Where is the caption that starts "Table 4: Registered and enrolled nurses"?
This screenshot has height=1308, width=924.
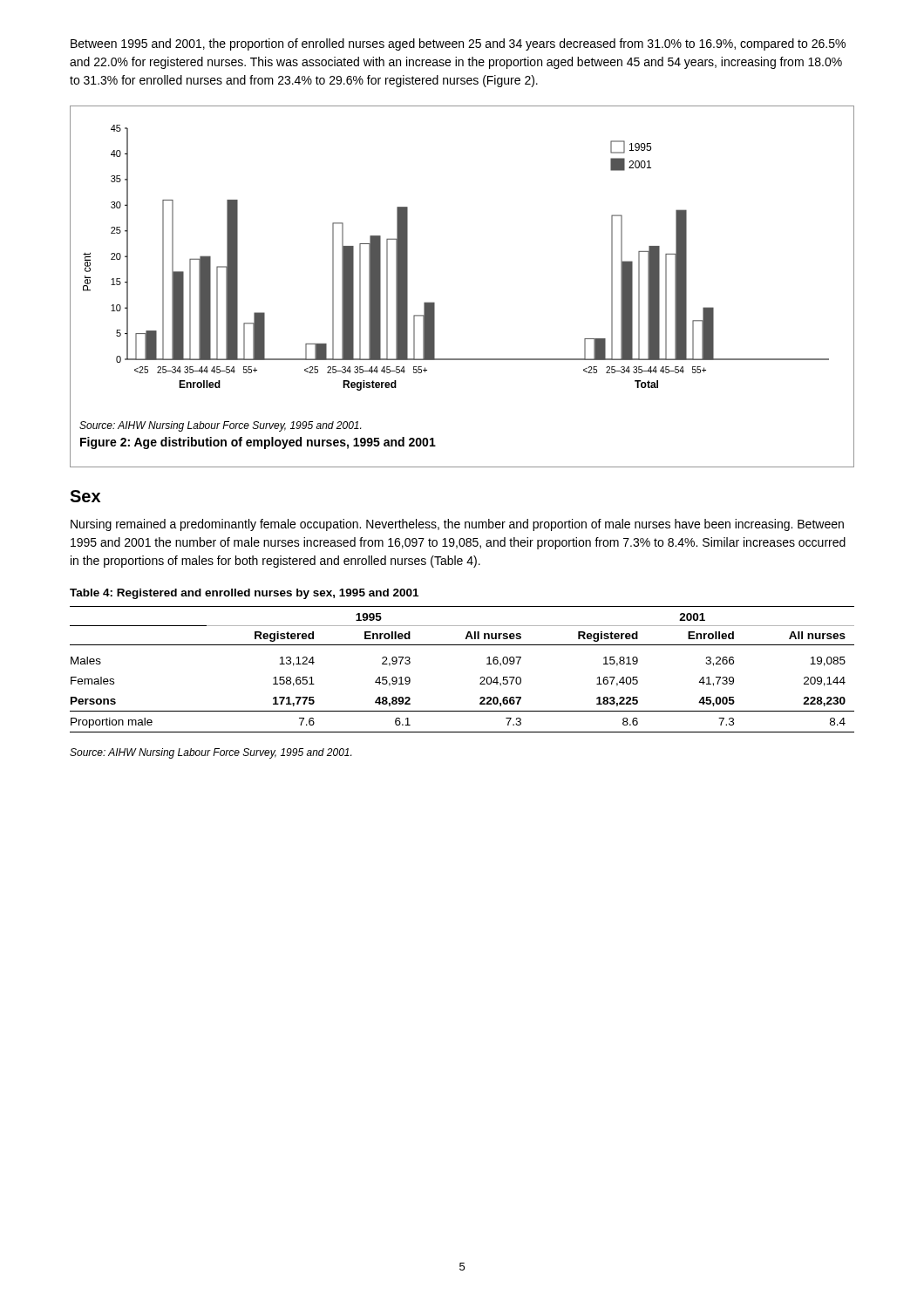(244, 593)
